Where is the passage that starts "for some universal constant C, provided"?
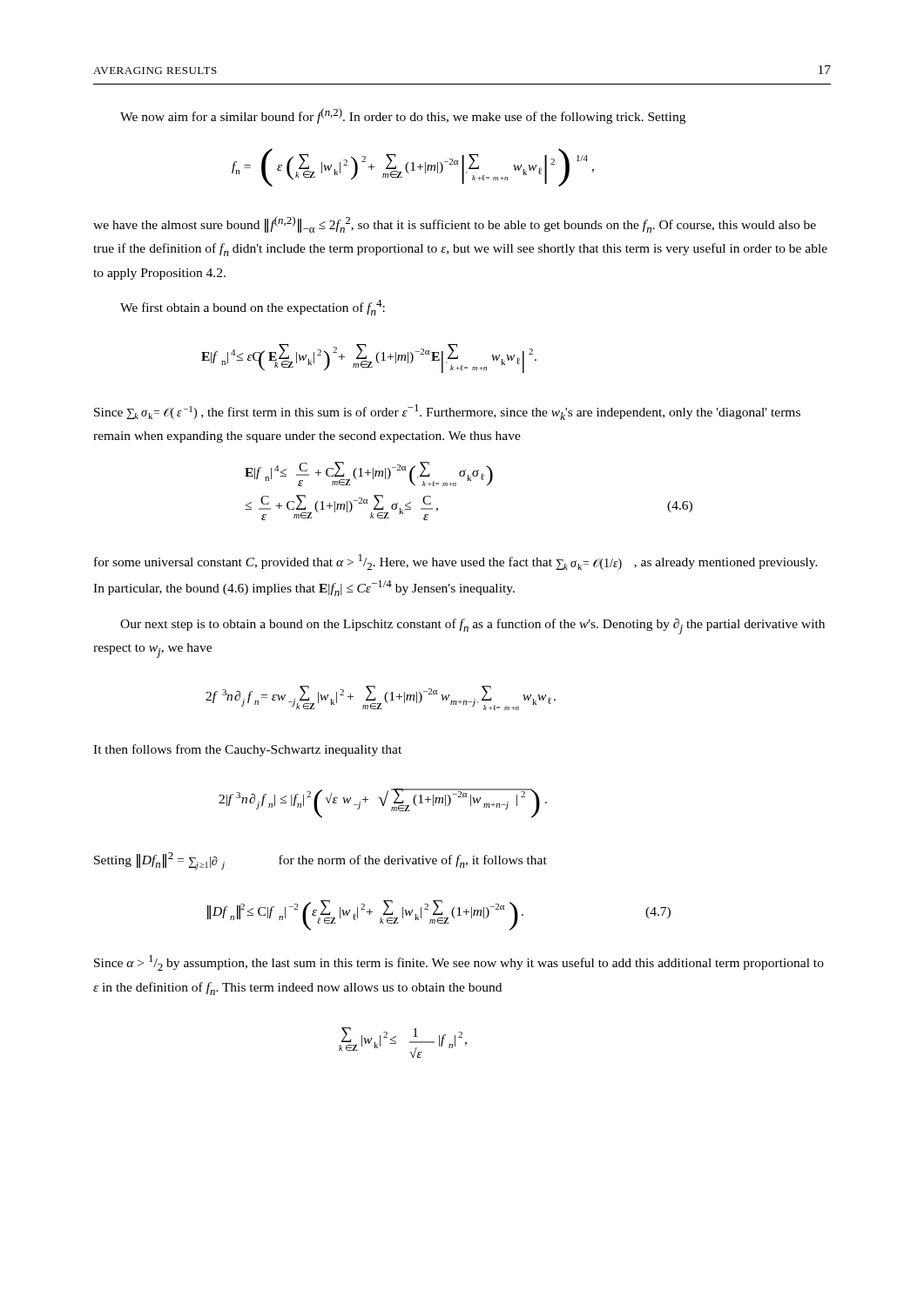924x1307 pixels. [x=456, y=562]
